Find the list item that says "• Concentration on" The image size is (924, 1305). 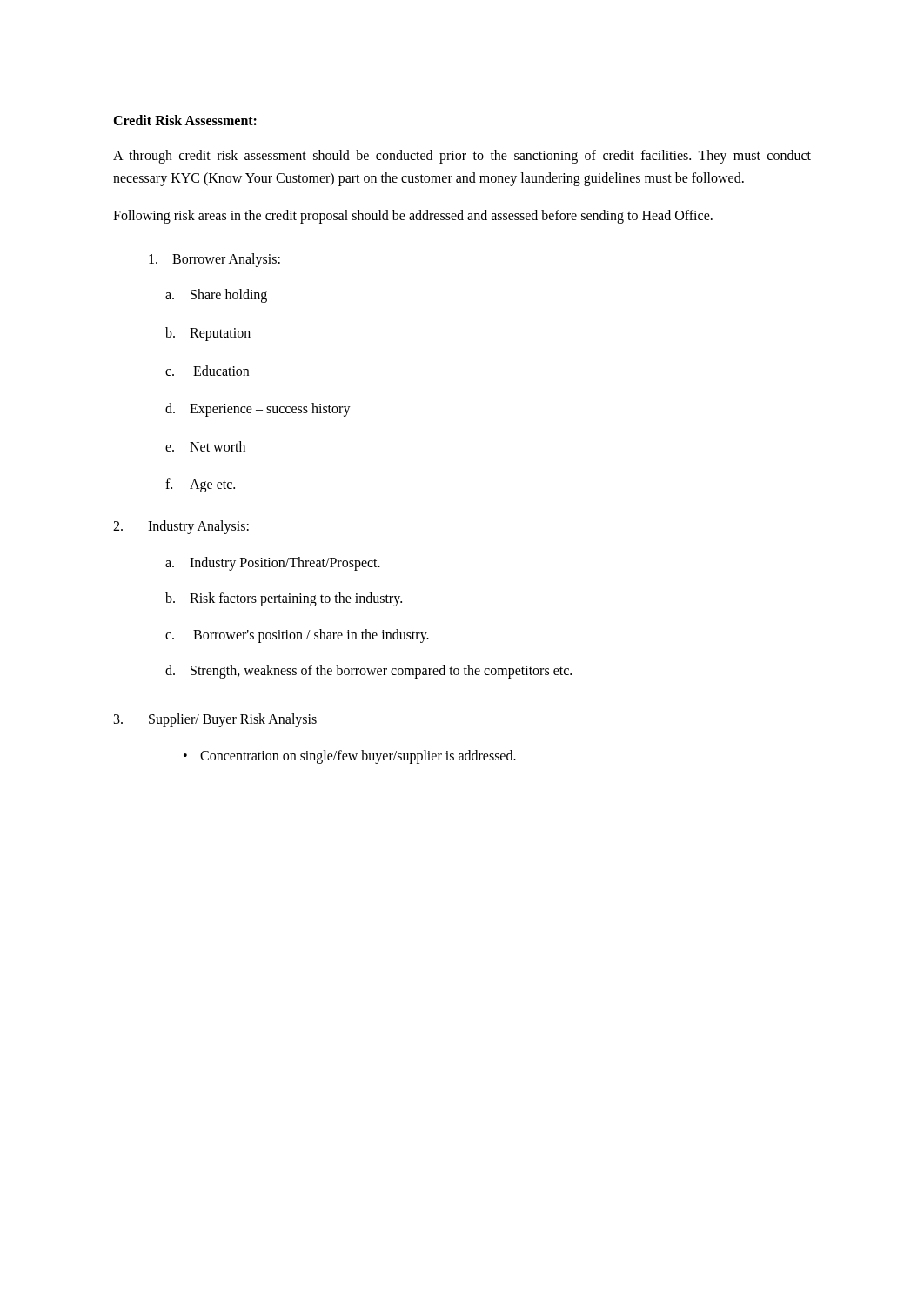click(x=350, y=755)
